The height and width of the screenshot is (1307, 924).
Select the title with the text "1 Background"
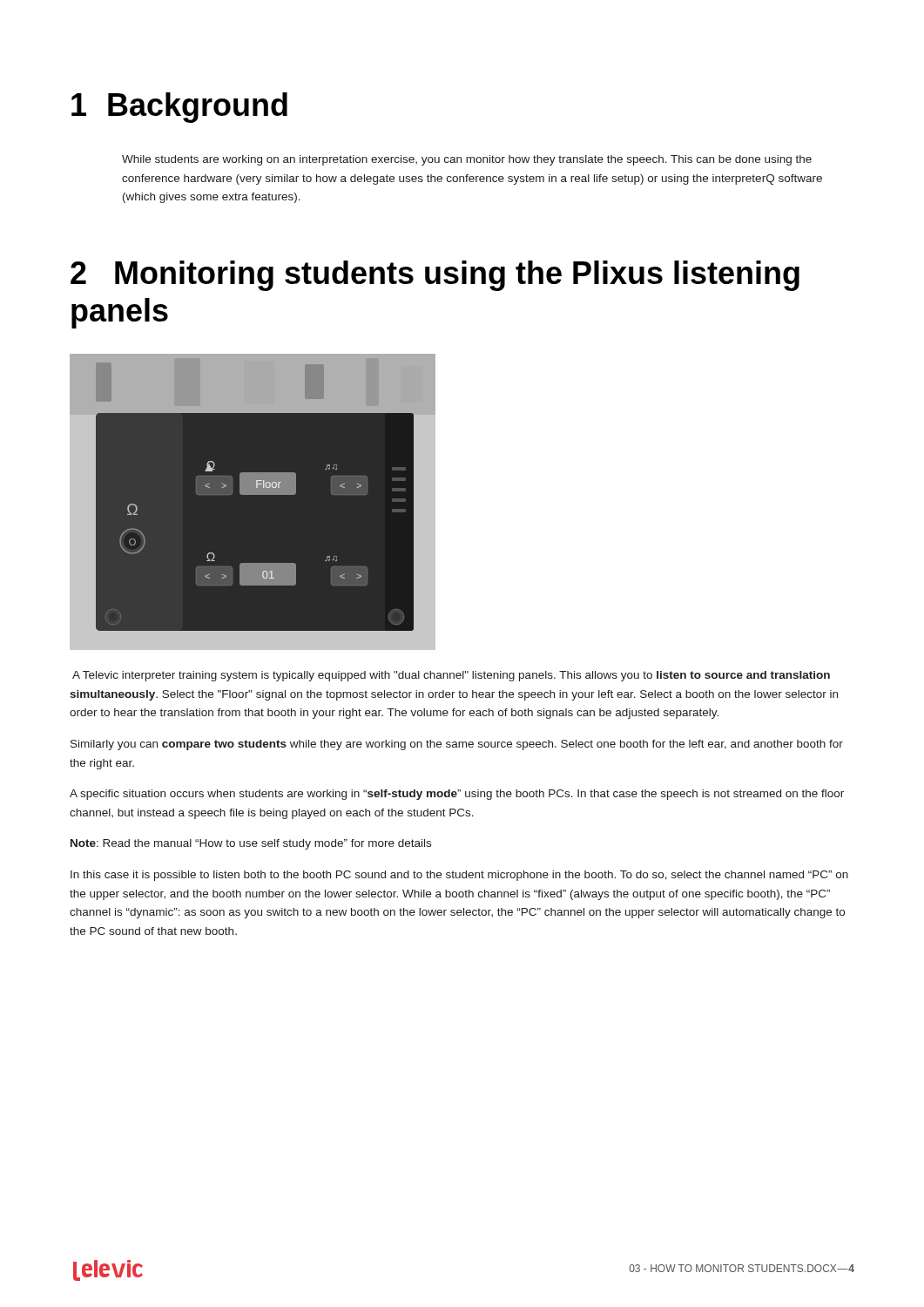click(x=179, y=105)
